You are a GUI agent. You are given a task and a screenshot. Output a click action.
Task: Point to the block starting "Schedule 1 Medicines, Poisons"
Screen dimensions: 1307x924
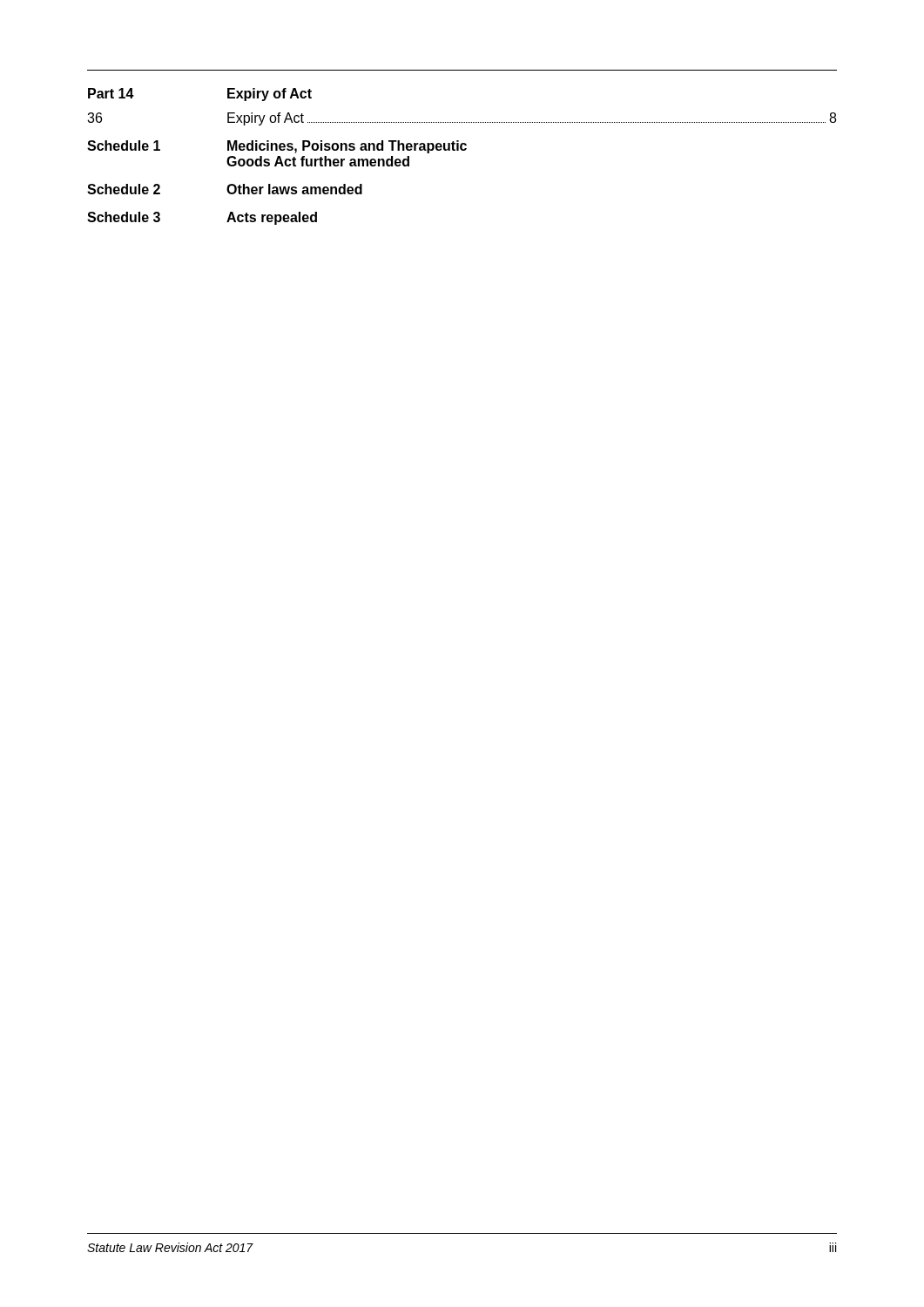462,154
